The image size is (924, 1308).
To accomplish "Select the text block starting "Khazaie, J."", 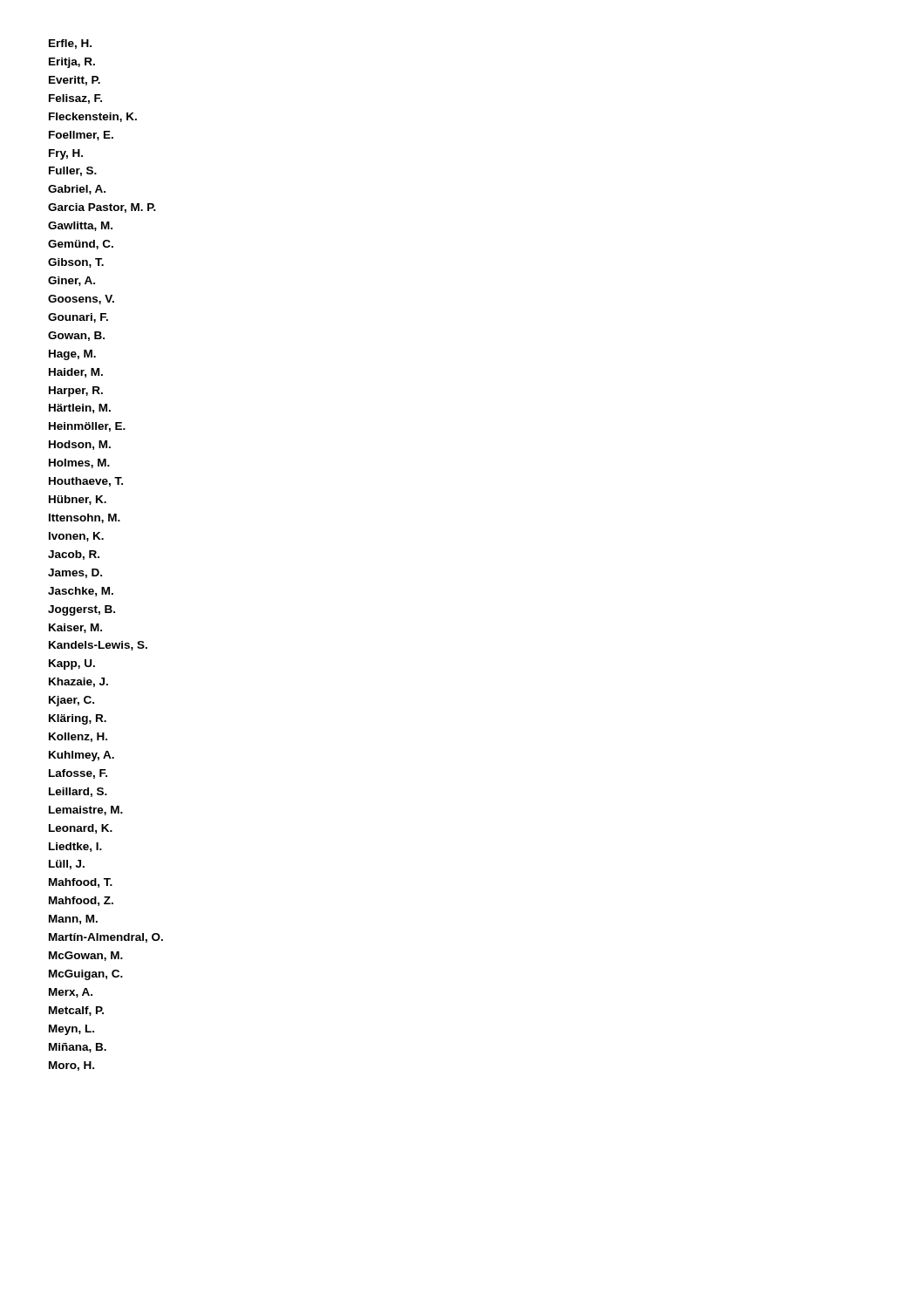I will (x=78, y=682).
